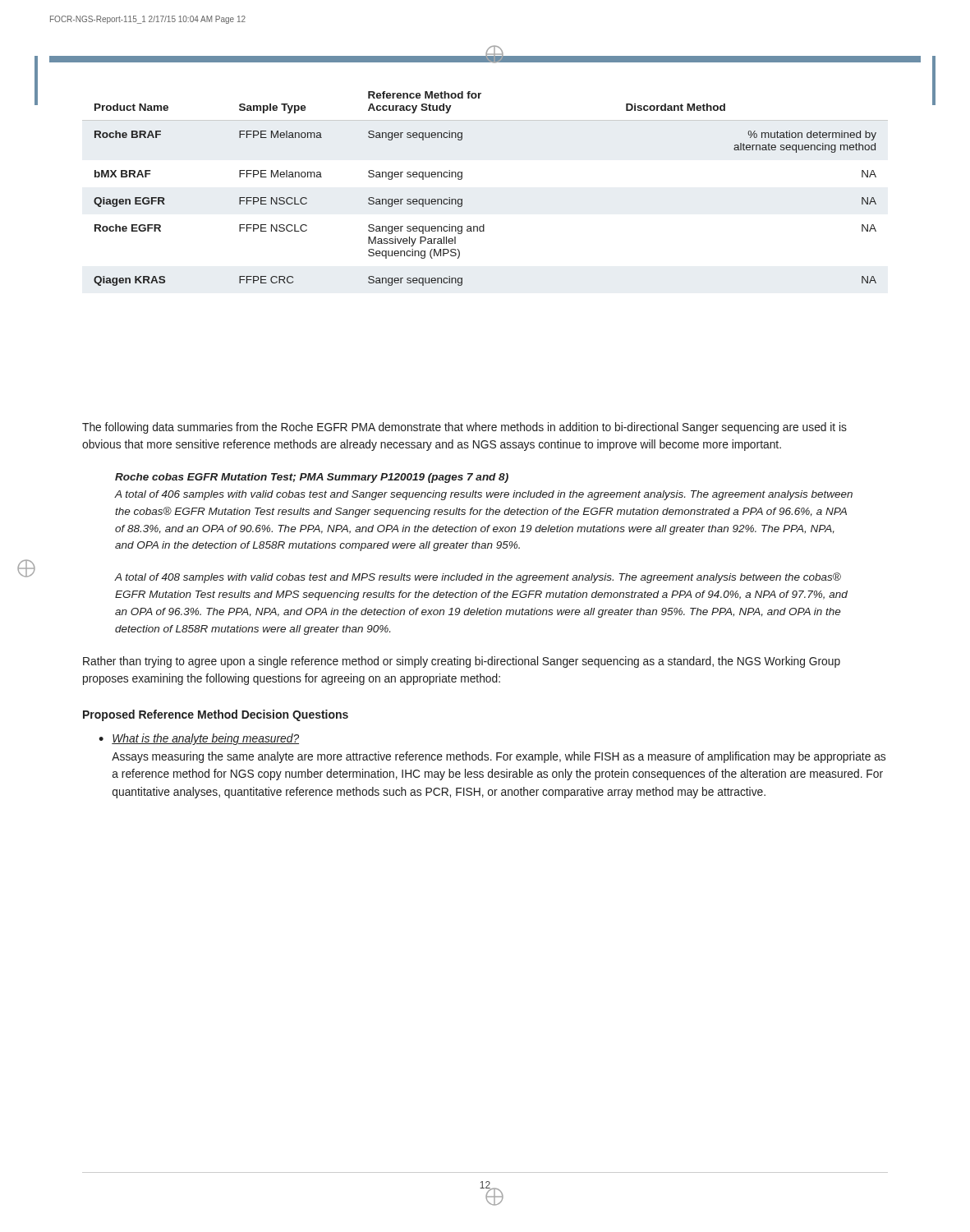Where is the passage that starts "Roche cobas EGFR Mutation Test; PMA Summary"?
The width and height of the screenshot is (970, 1232).
tap(484, 511)
